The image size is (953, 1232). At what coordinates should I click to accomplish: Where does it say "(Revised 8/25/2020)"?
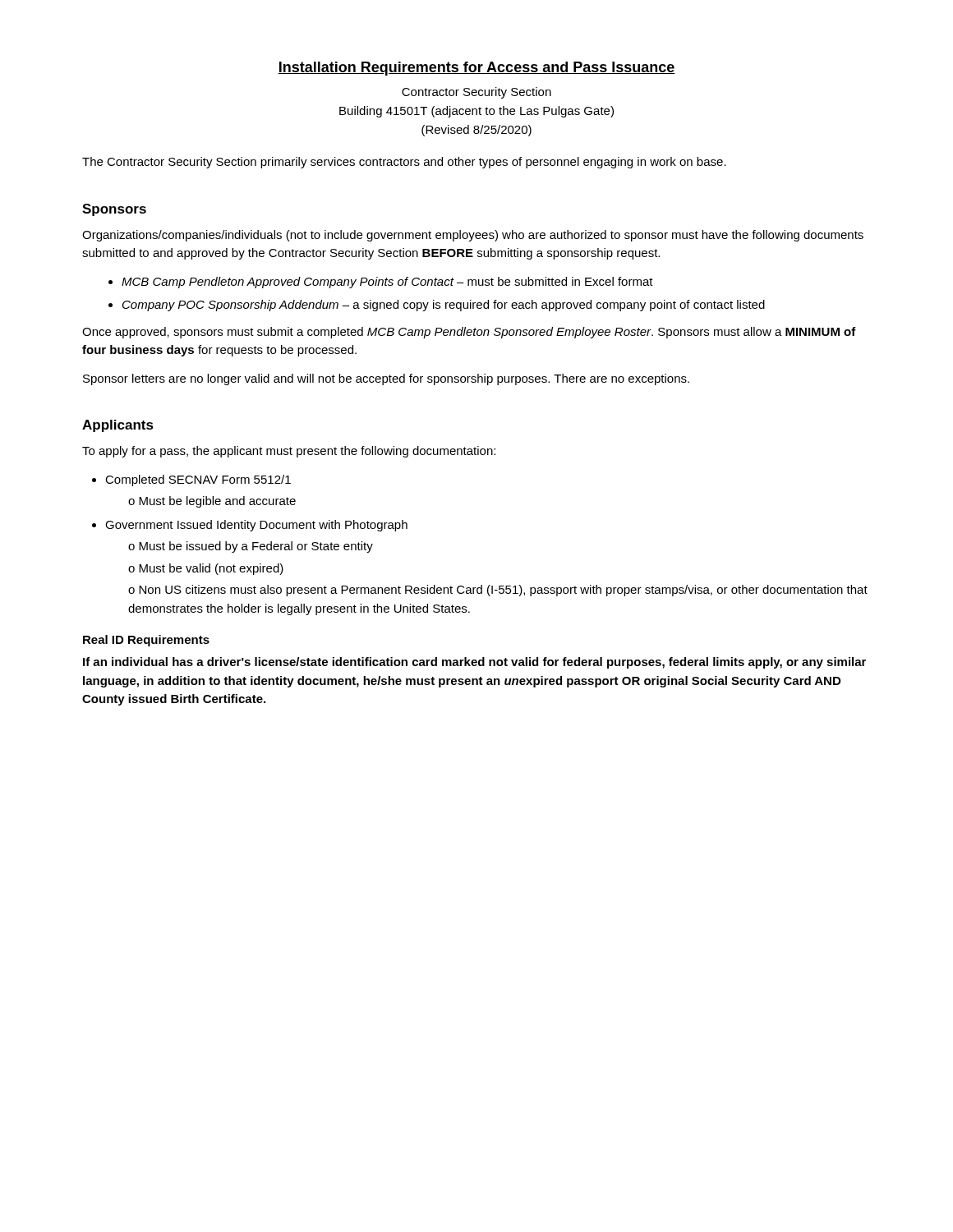pyautogui.click(x=476, y=129)
